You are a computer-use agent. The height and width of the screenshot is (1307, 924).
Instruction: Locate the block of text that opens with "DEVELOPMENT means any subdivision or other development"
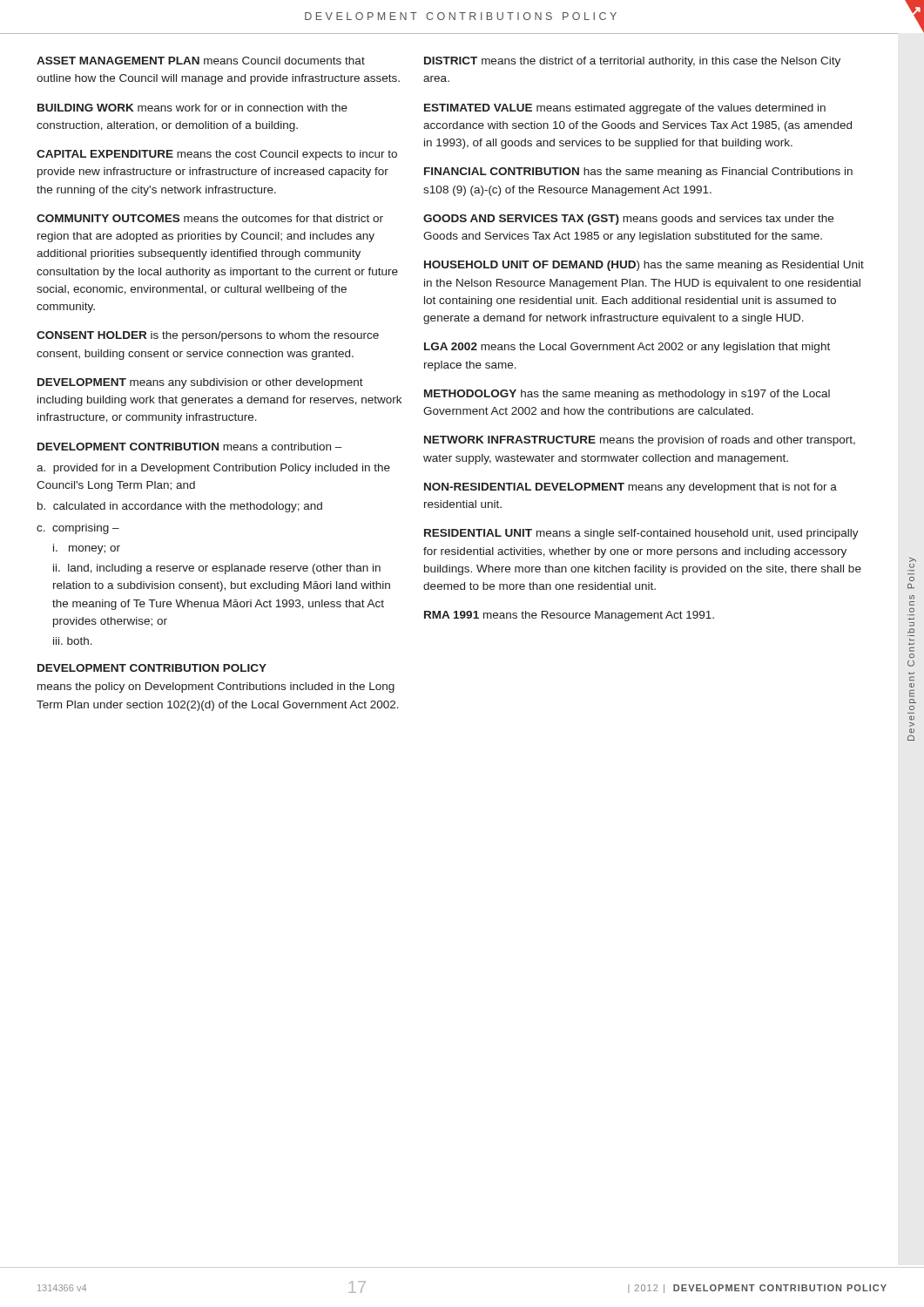(x=219, y=400)
